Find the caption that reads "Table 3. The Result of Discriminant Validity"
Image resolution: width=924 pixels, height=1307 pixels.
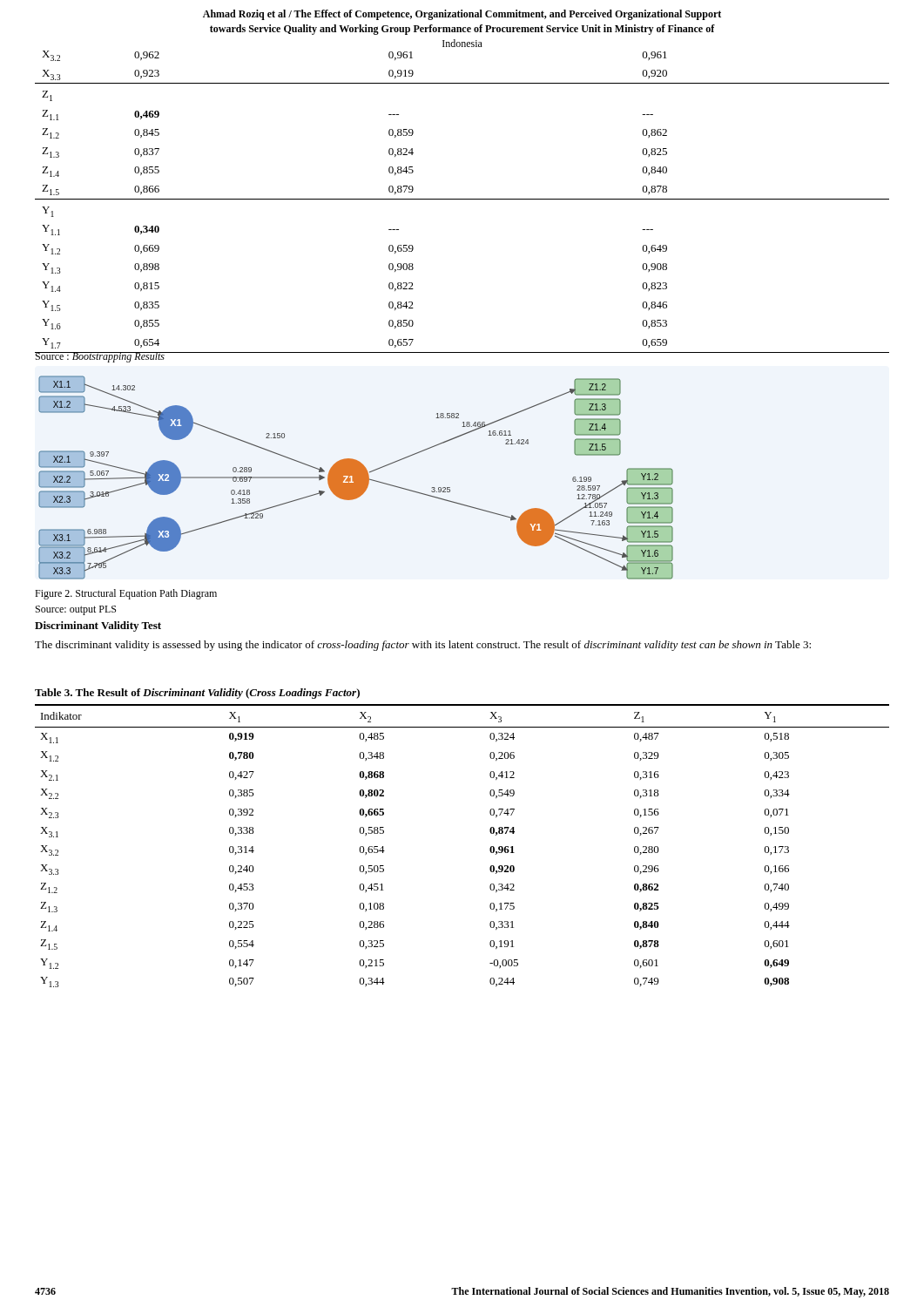click(x=197, y=692)
